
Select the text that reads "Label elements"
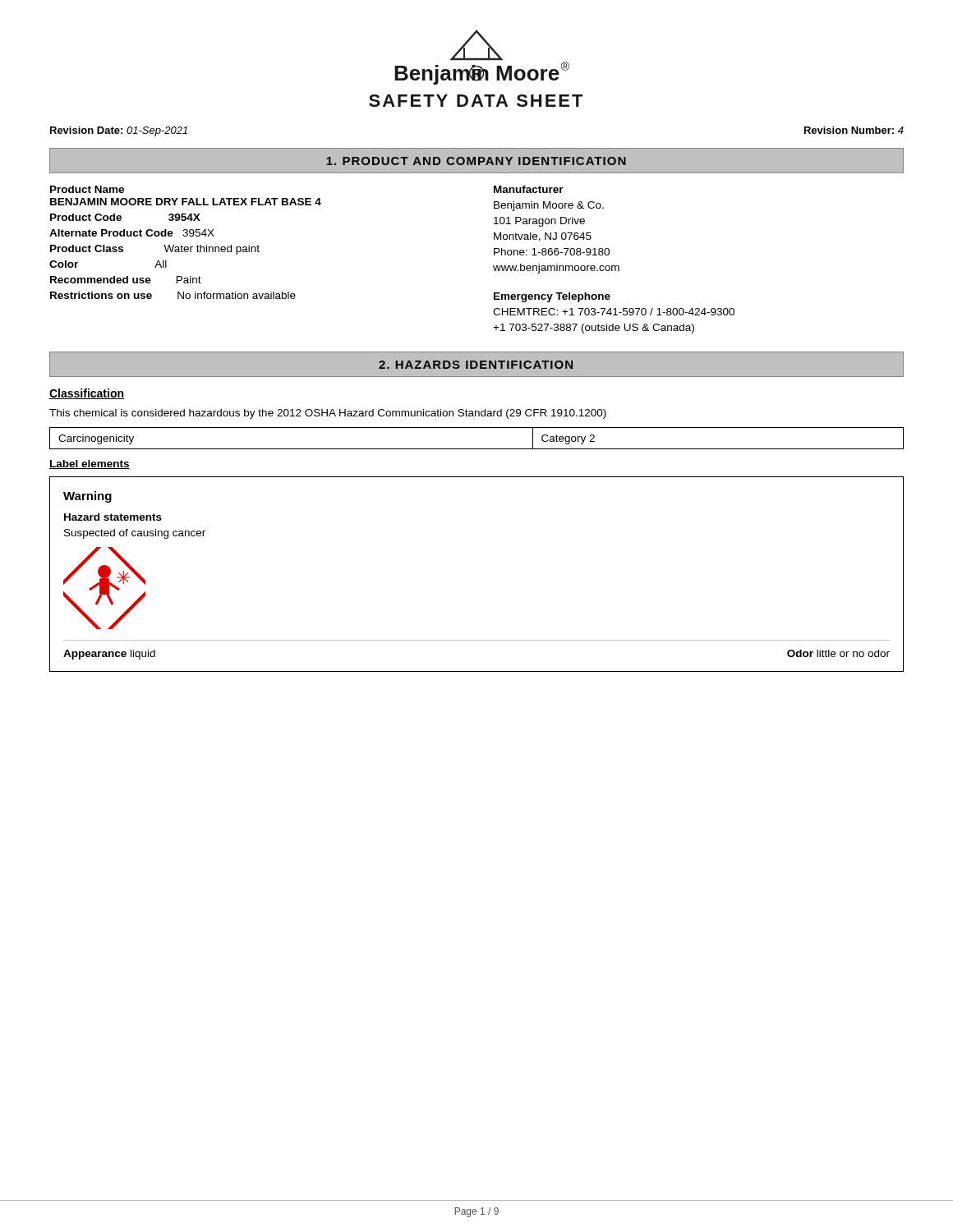point(89,464)
